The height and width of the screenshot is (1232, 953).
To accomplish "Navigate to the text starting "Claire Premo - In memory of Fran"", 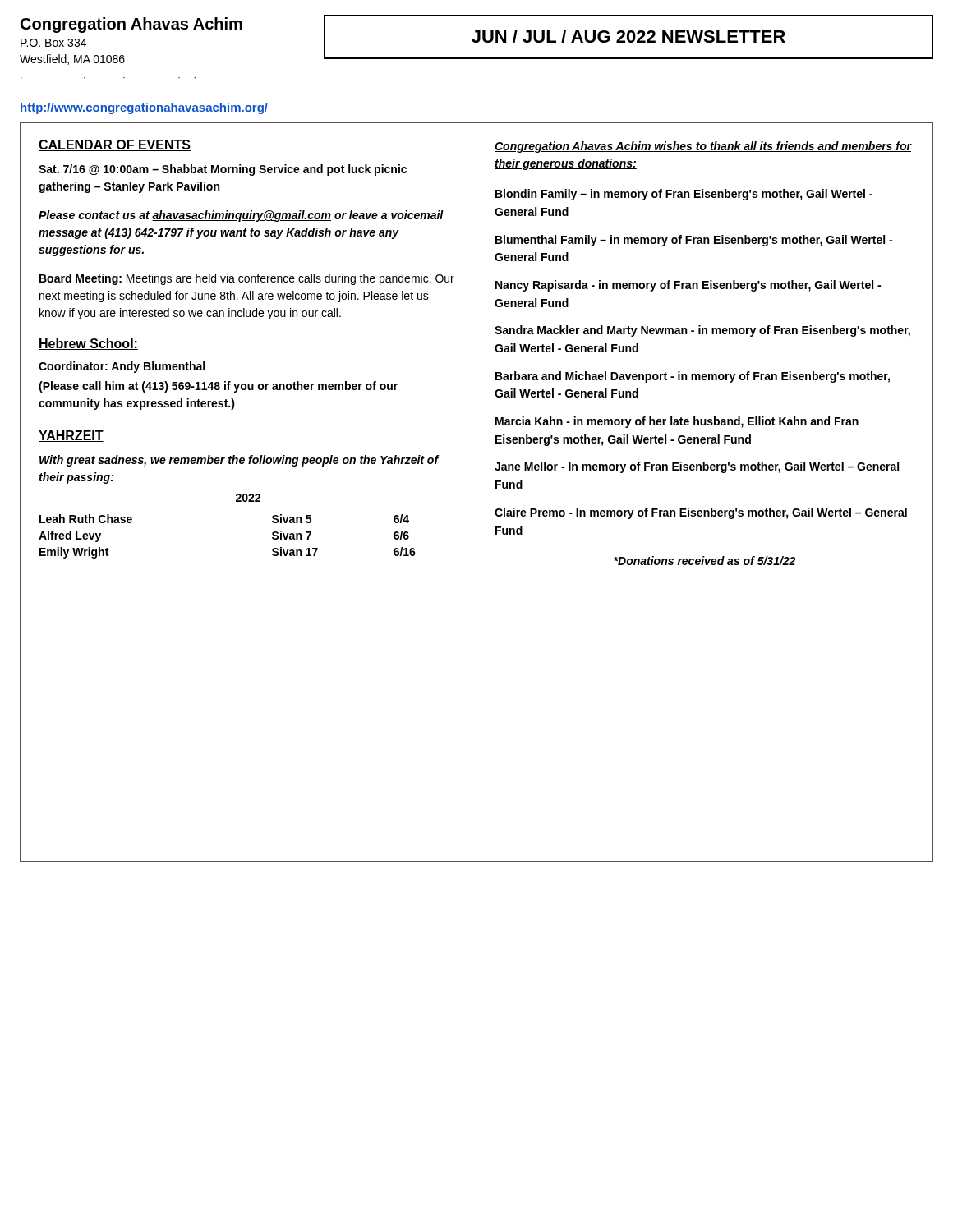I will (x=701, y=521).
